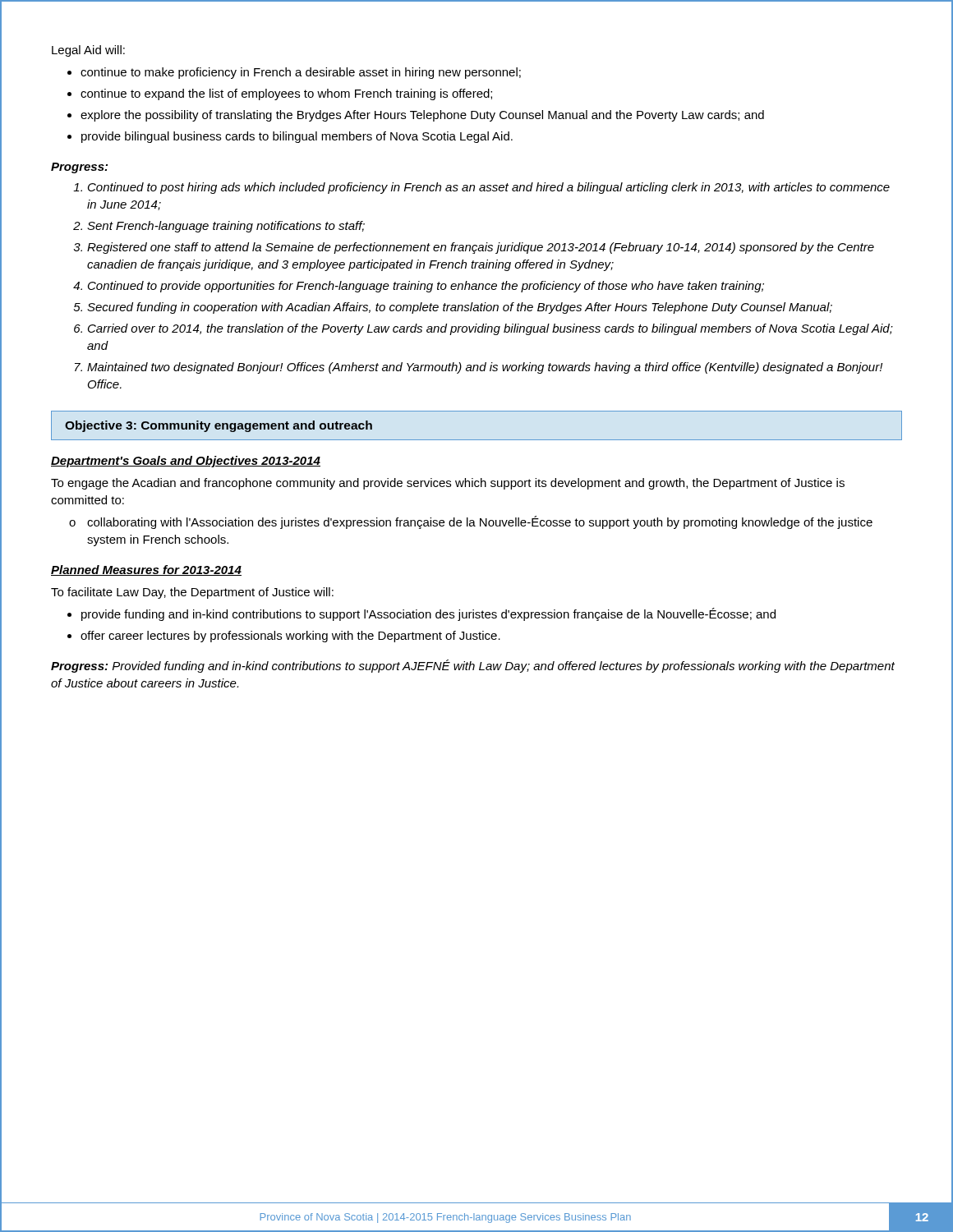The height and width of the screenshot is (1232, 953).
Task: Locate the text with the text "Legal Aid will:"
Action: click(x=88, y=50)
